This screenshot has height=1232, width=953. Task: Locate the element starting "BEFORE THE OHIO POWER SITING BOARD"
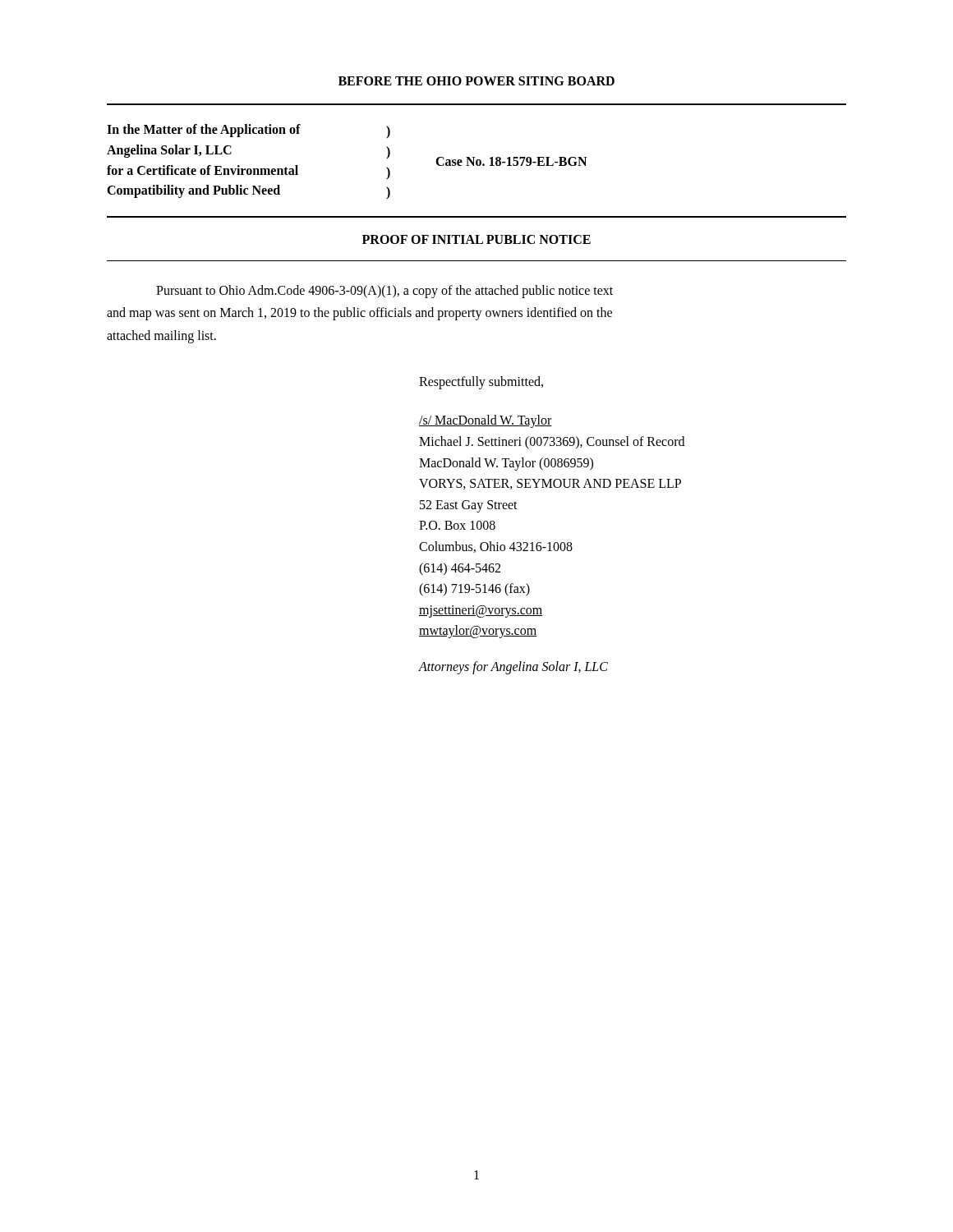[476, 81]
